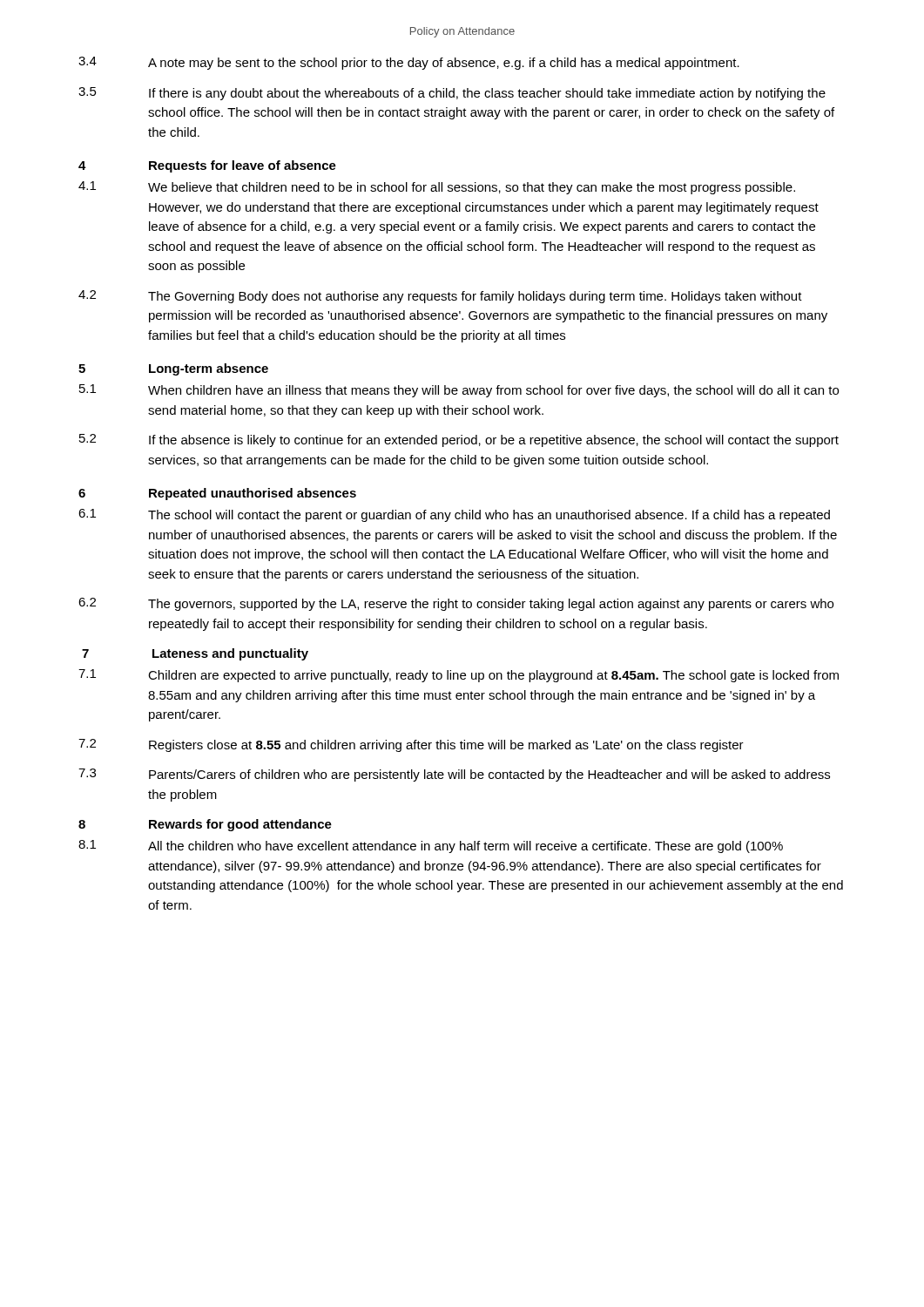924x1307 pixels.
Task: Locate the text block starting "7.2 Registers close at 8.55 and"
Action: (x=462, y=745)
